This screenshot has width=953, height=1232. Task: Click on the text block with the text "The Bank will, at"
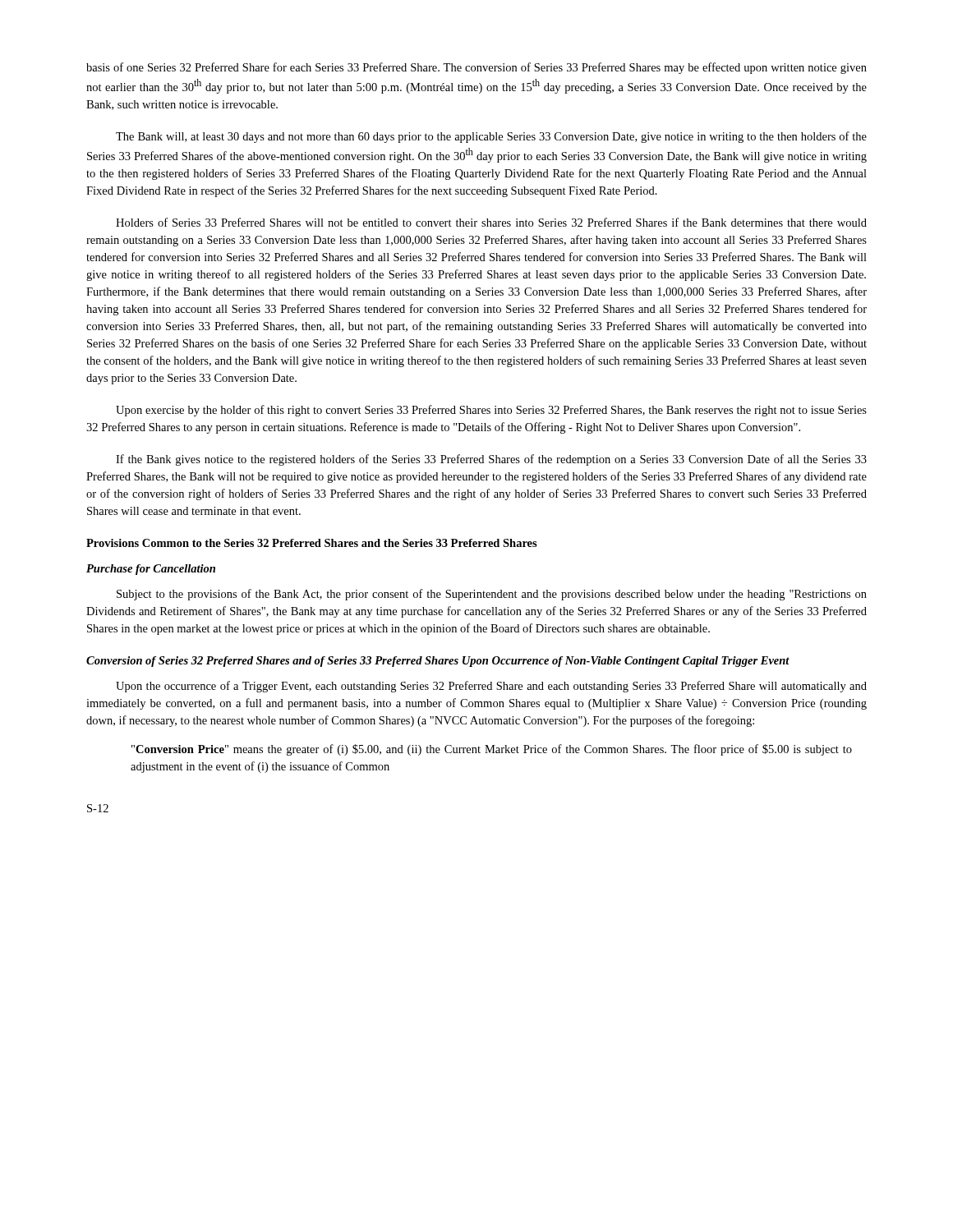click(x=476, y=164)
